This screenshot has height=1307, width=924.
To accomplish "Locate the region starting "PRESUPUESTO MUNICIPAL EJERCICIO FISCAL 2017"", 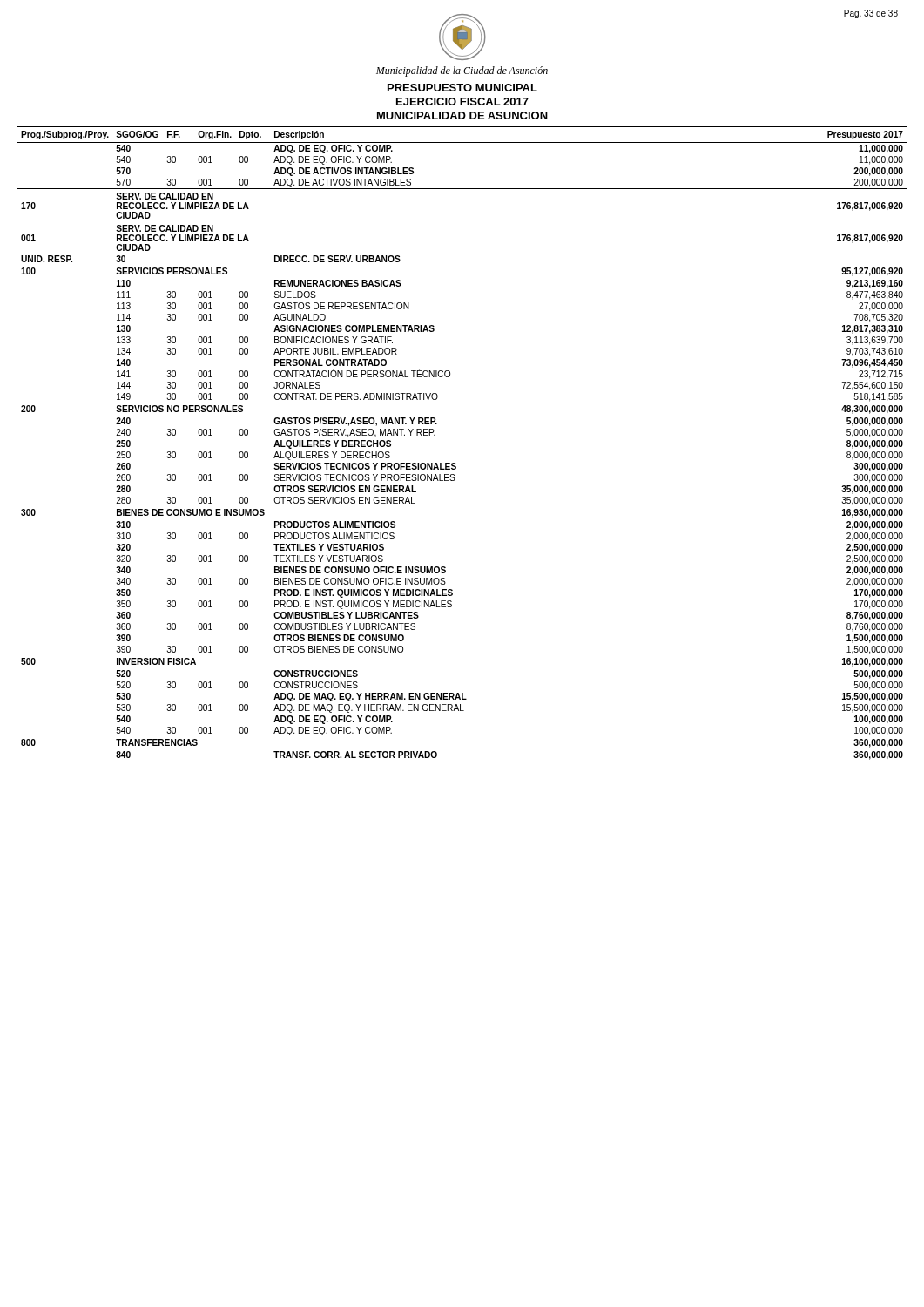I will point(462,101).
